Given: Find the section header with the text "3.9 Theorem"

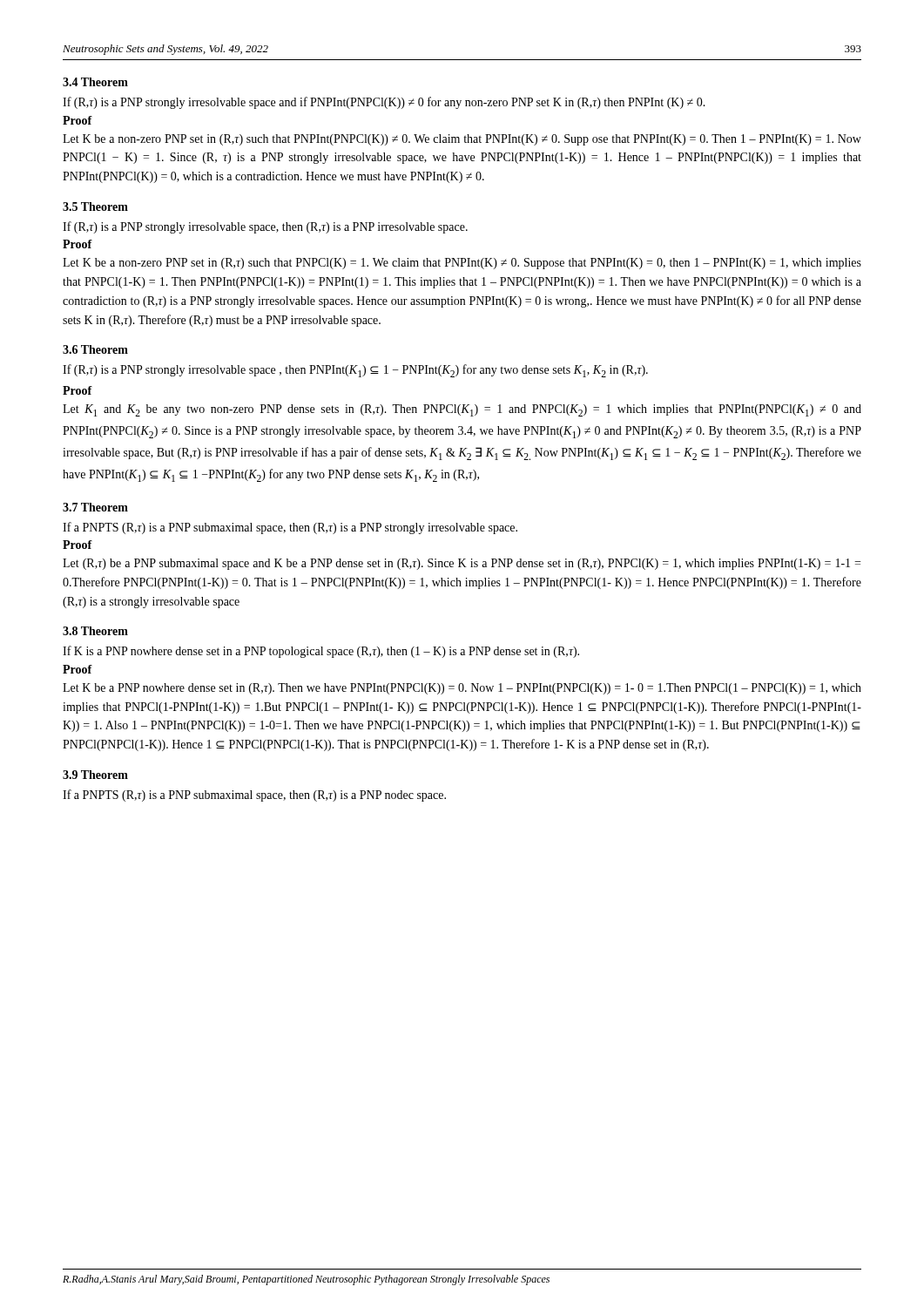Looking at the screenshot, I should 95,775.
